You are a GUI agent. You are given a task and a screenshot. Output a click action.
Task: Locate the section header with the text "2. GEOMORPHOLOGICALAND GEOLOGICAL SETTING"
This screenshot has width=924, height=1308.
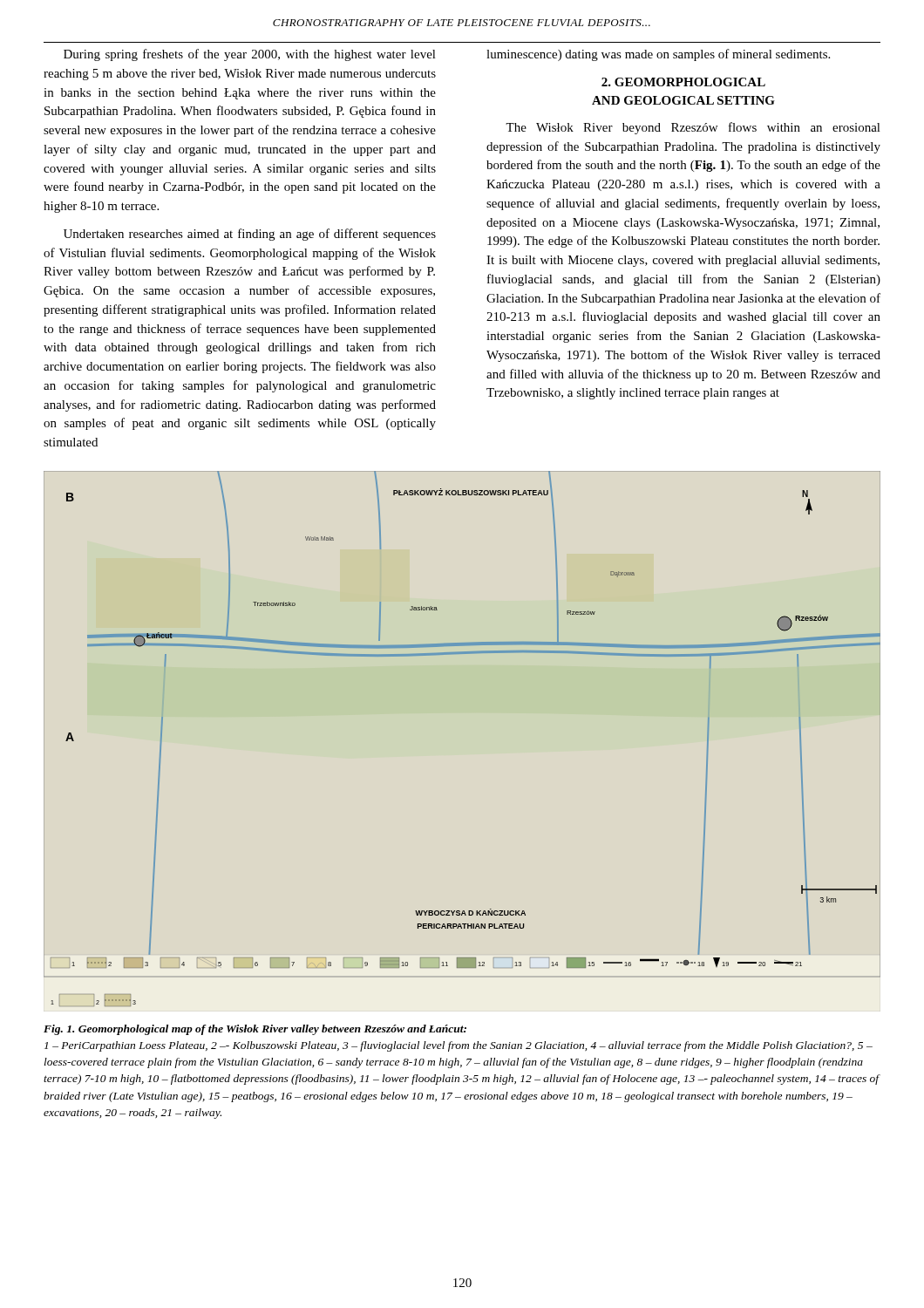683,91
